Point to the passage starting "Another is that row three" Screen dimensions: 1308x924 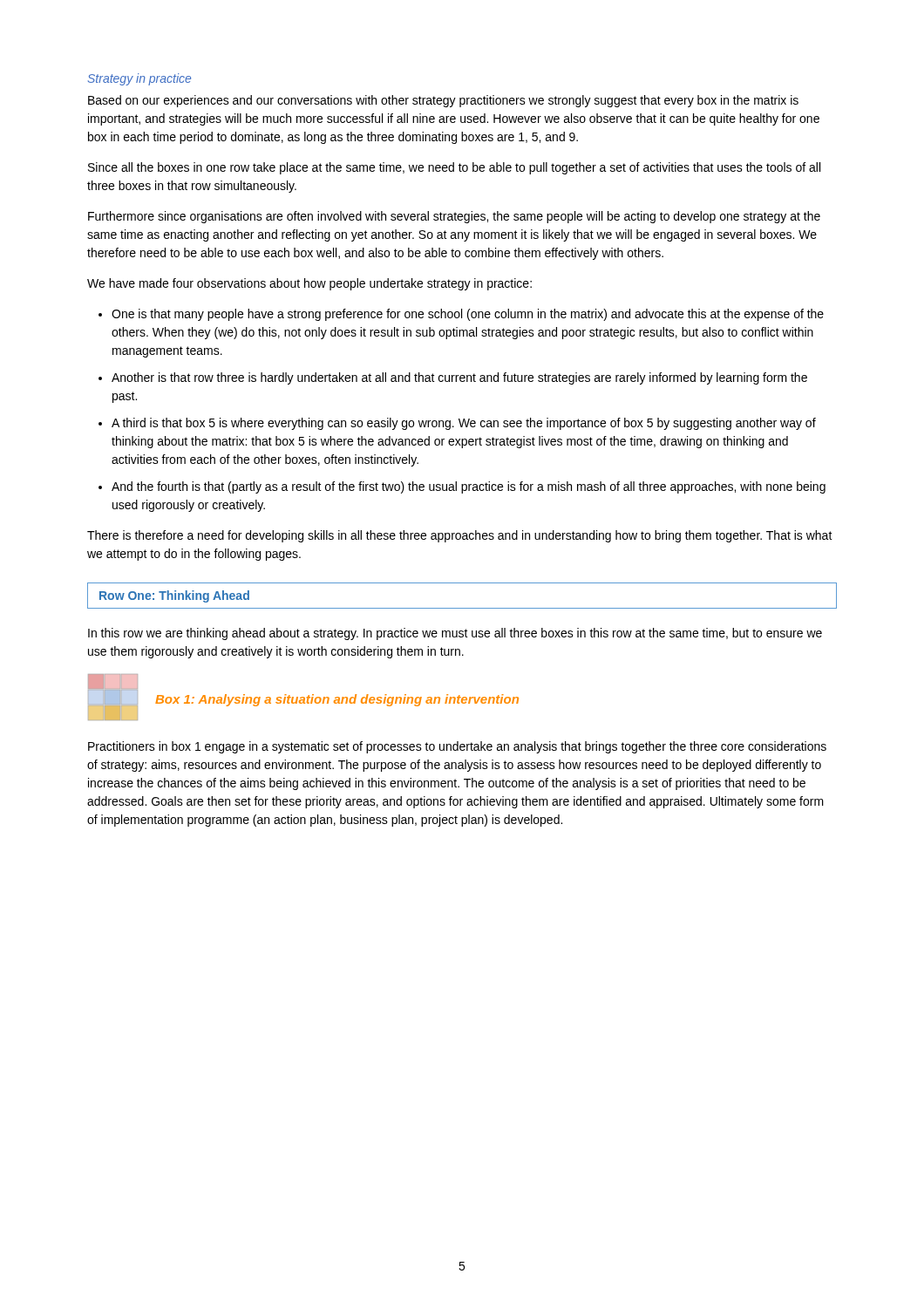pos(460,387)
